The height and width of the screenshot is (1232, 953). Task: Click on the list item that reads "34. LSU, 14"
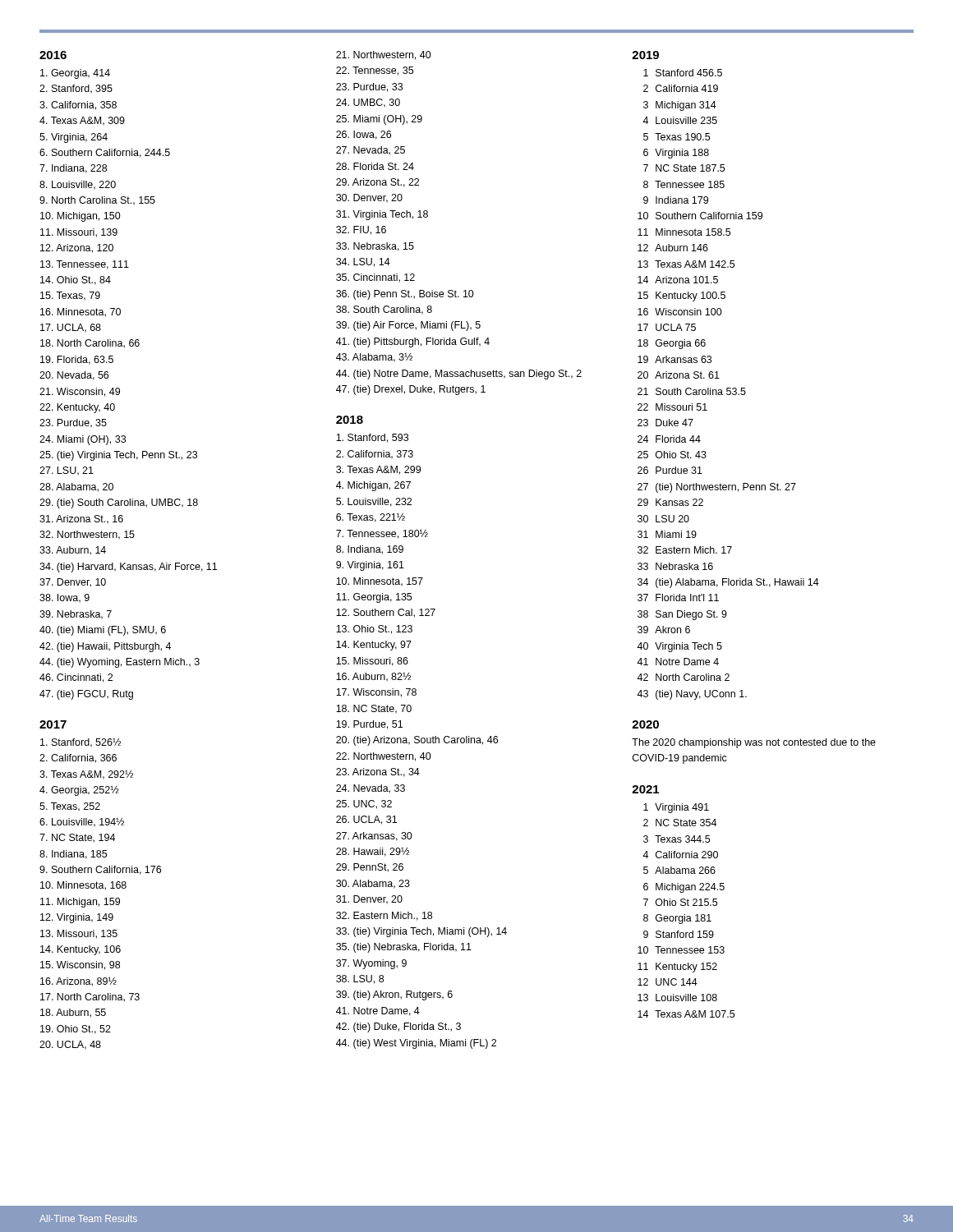click(x=363, y=262)
